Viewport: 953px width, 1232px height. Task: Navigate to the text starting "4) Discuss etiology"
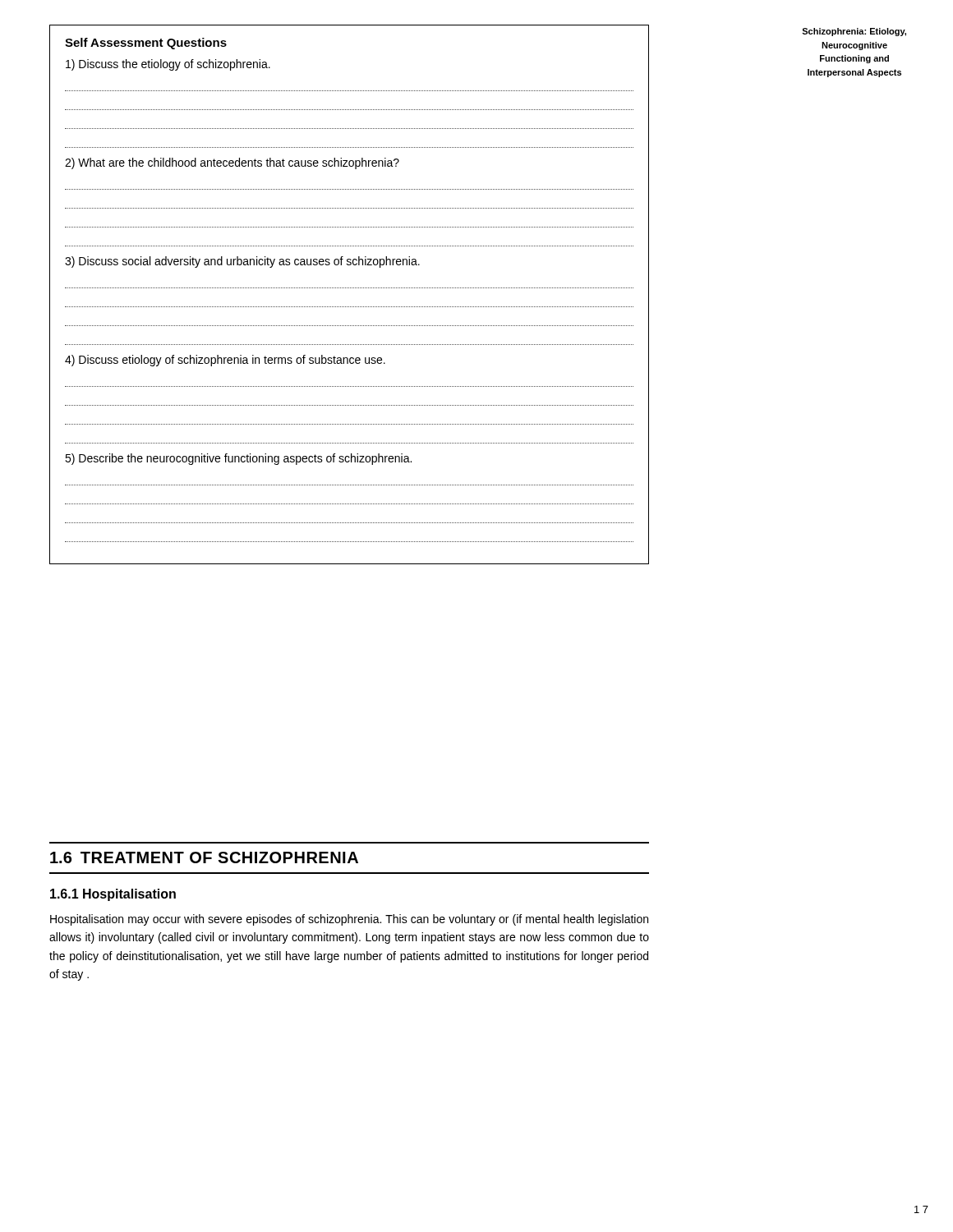pos(225,360)
